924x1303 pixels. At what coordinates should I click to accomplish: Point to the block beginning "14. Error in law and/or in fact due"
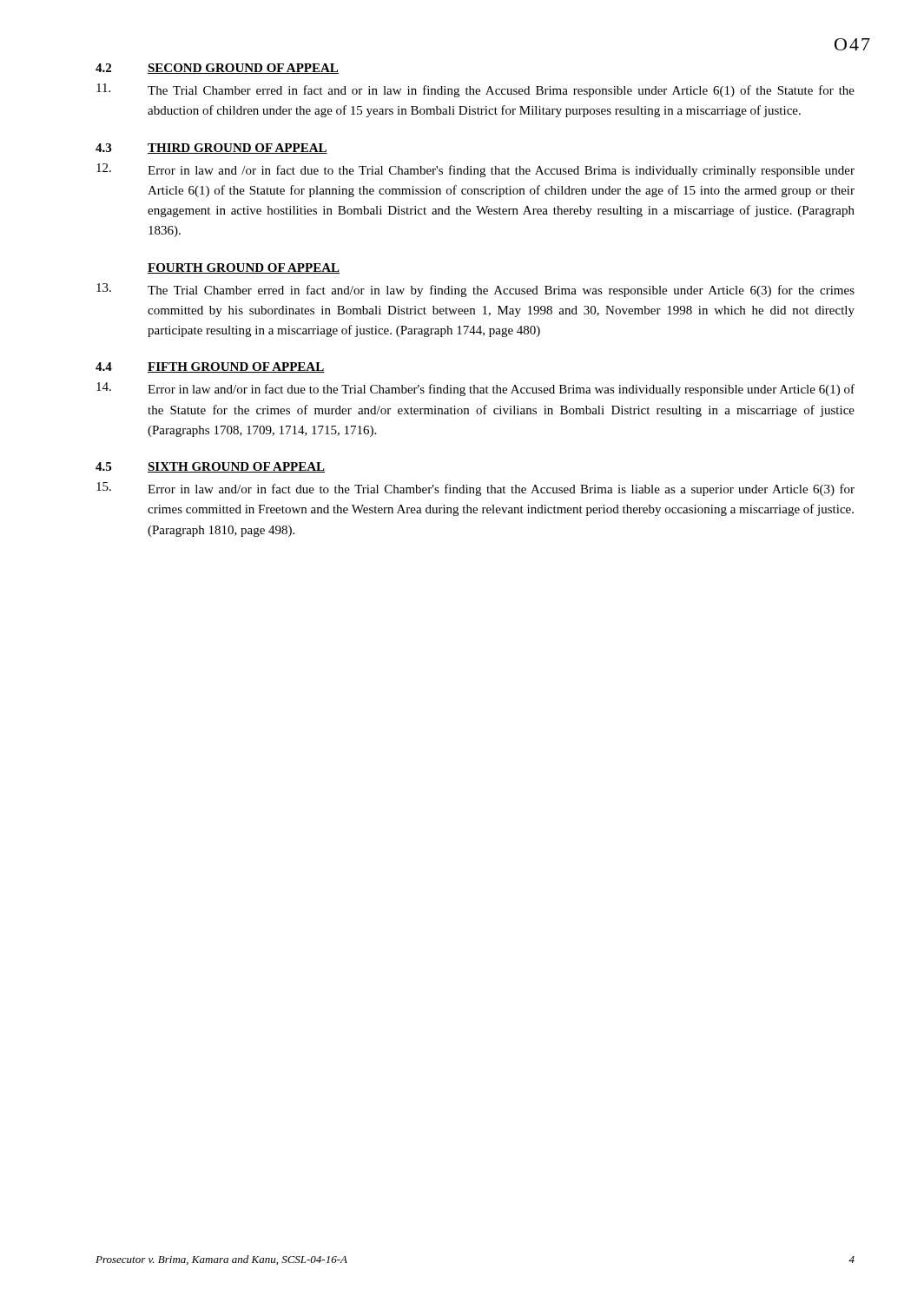475,410
